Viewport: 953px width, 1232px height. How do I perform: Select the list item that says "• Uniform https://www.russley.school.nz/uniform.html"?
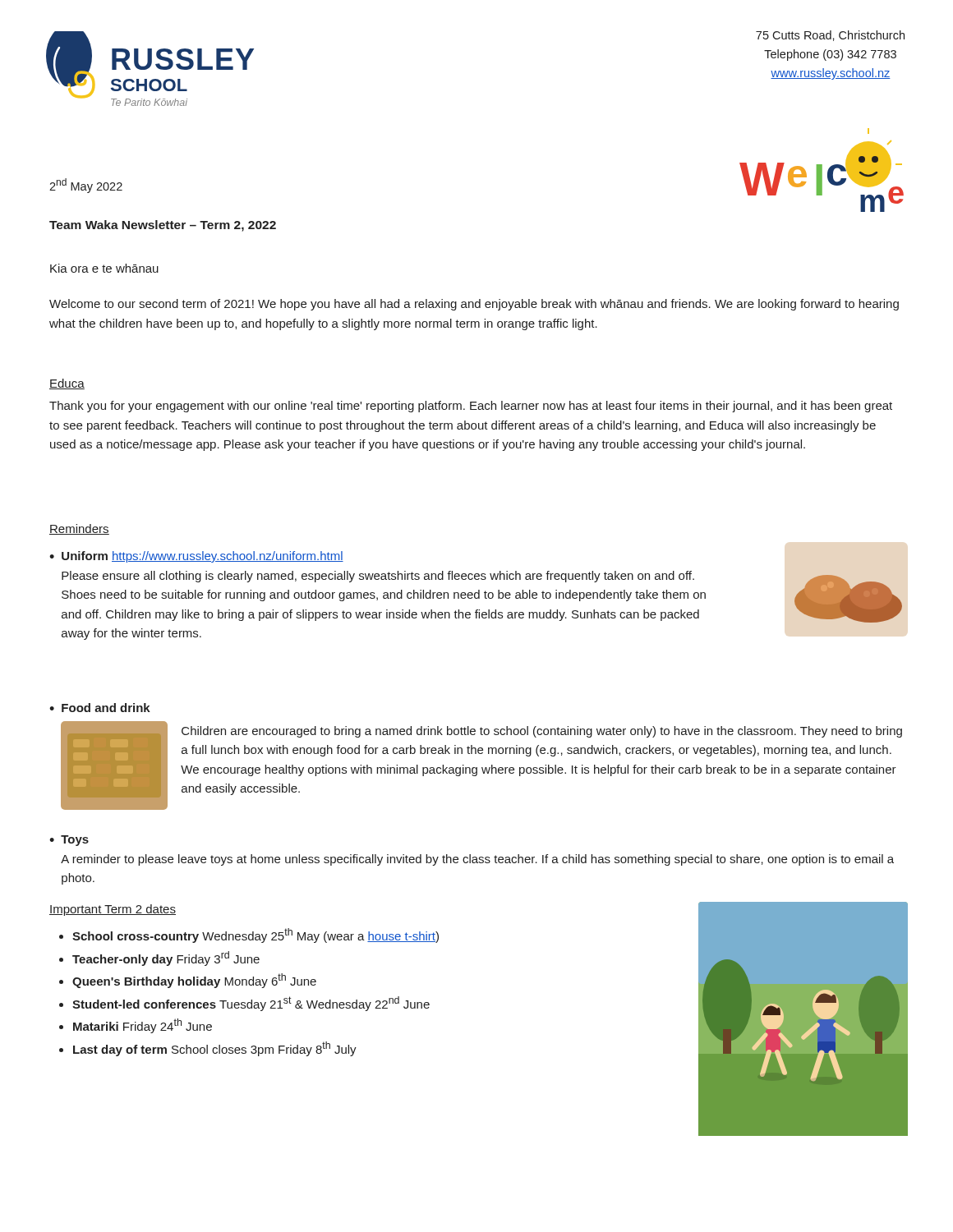[386, 595]
